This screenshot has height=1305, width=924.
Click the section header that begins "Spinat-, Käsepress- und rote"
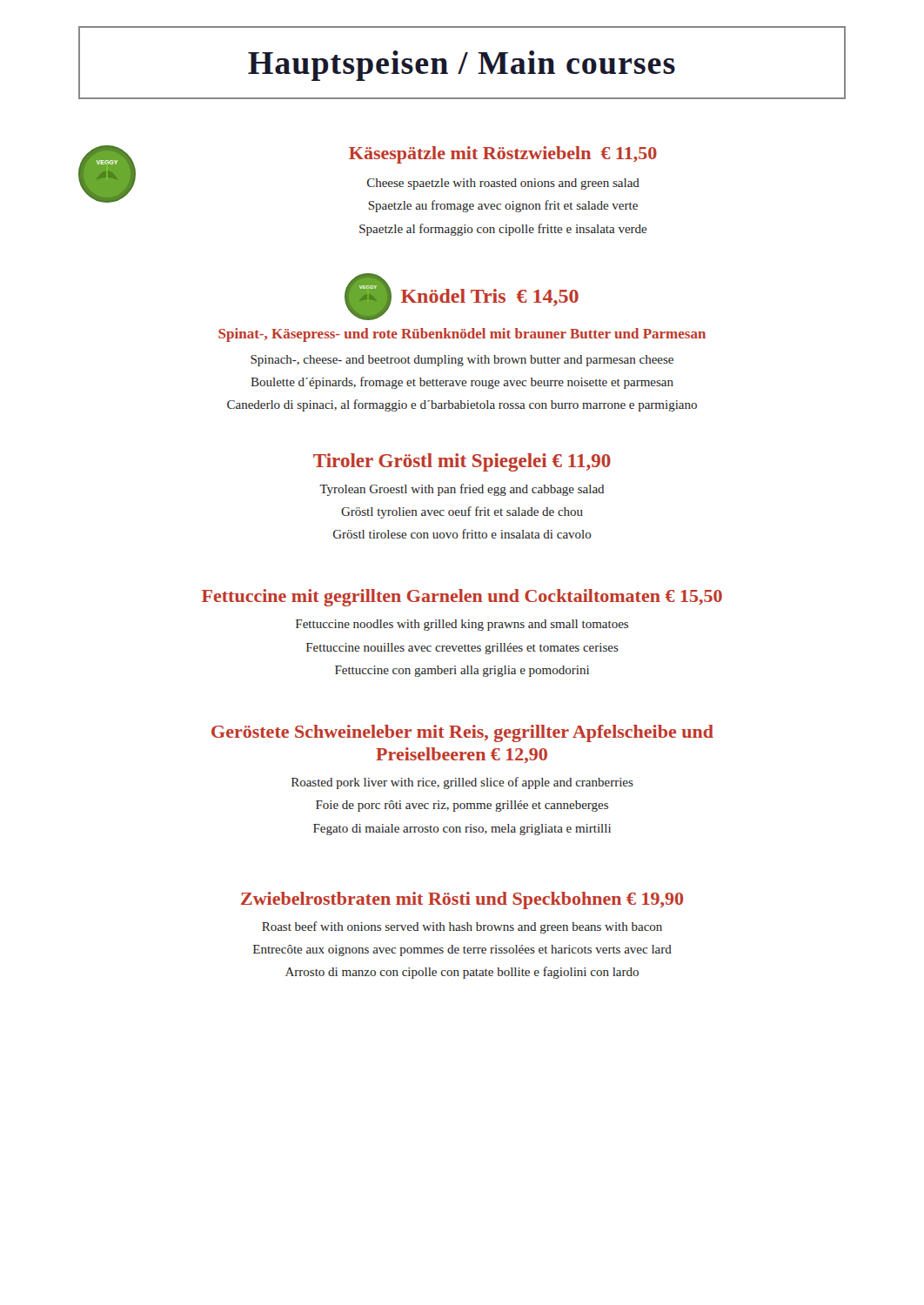462,333
